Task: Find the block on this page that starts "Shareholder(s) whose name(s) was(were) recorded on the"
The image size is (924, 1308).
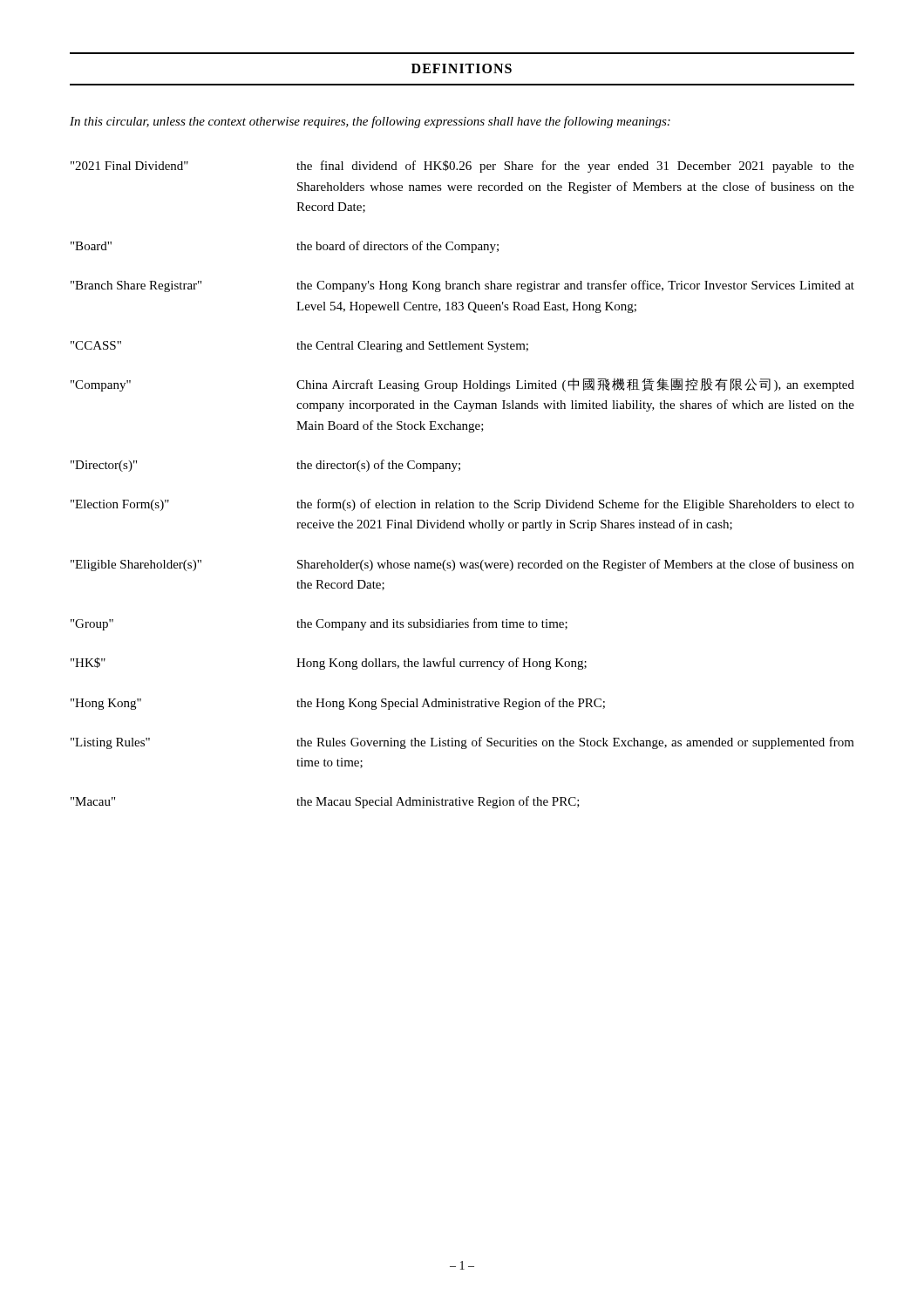Action: [575, 574]
